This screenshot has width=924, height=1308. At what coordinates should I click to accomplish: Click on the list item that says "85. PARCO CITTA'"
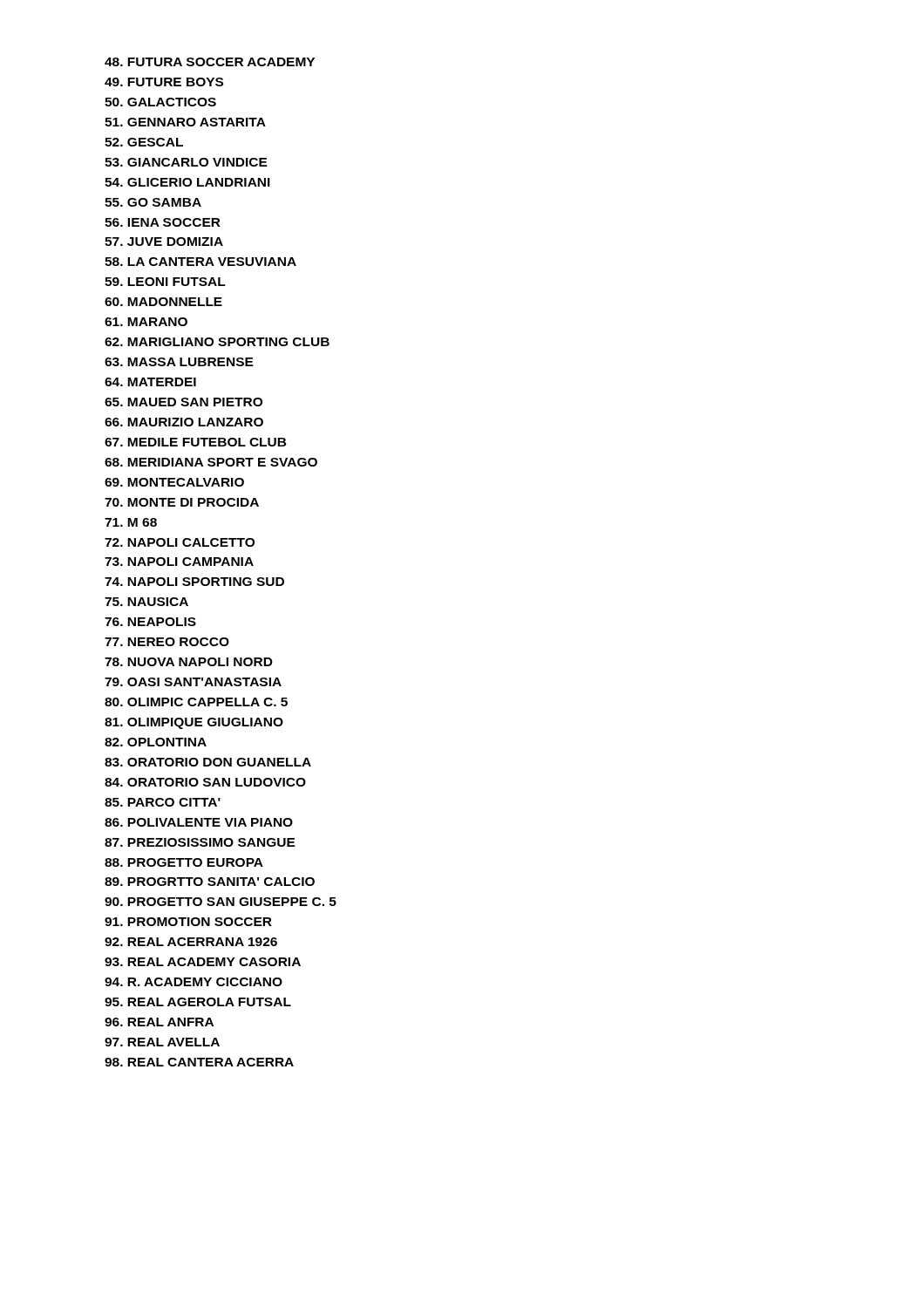point(163,802)
